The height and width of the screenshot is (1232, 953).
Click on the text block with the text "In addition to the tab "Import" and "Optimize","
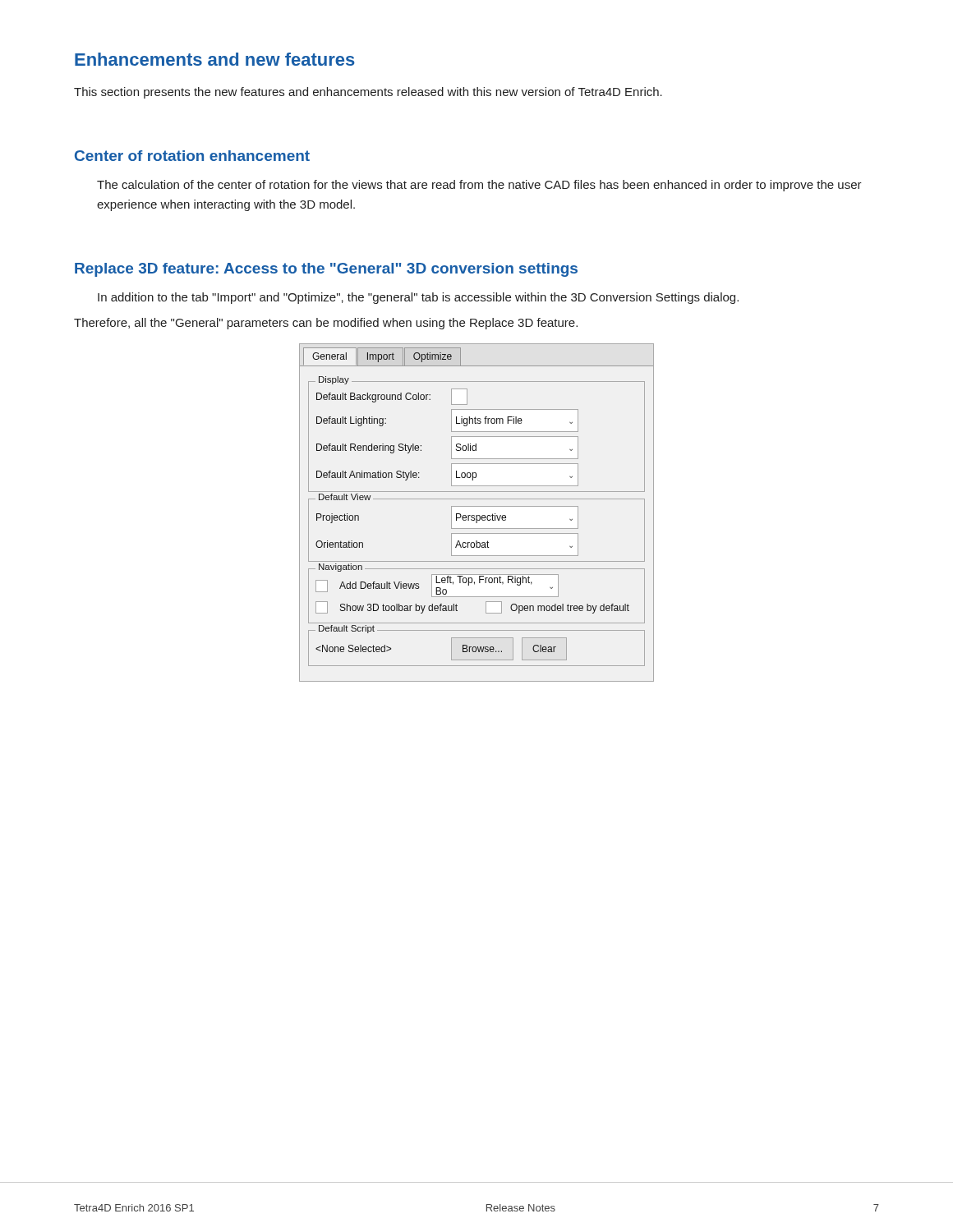coord(476,297)
